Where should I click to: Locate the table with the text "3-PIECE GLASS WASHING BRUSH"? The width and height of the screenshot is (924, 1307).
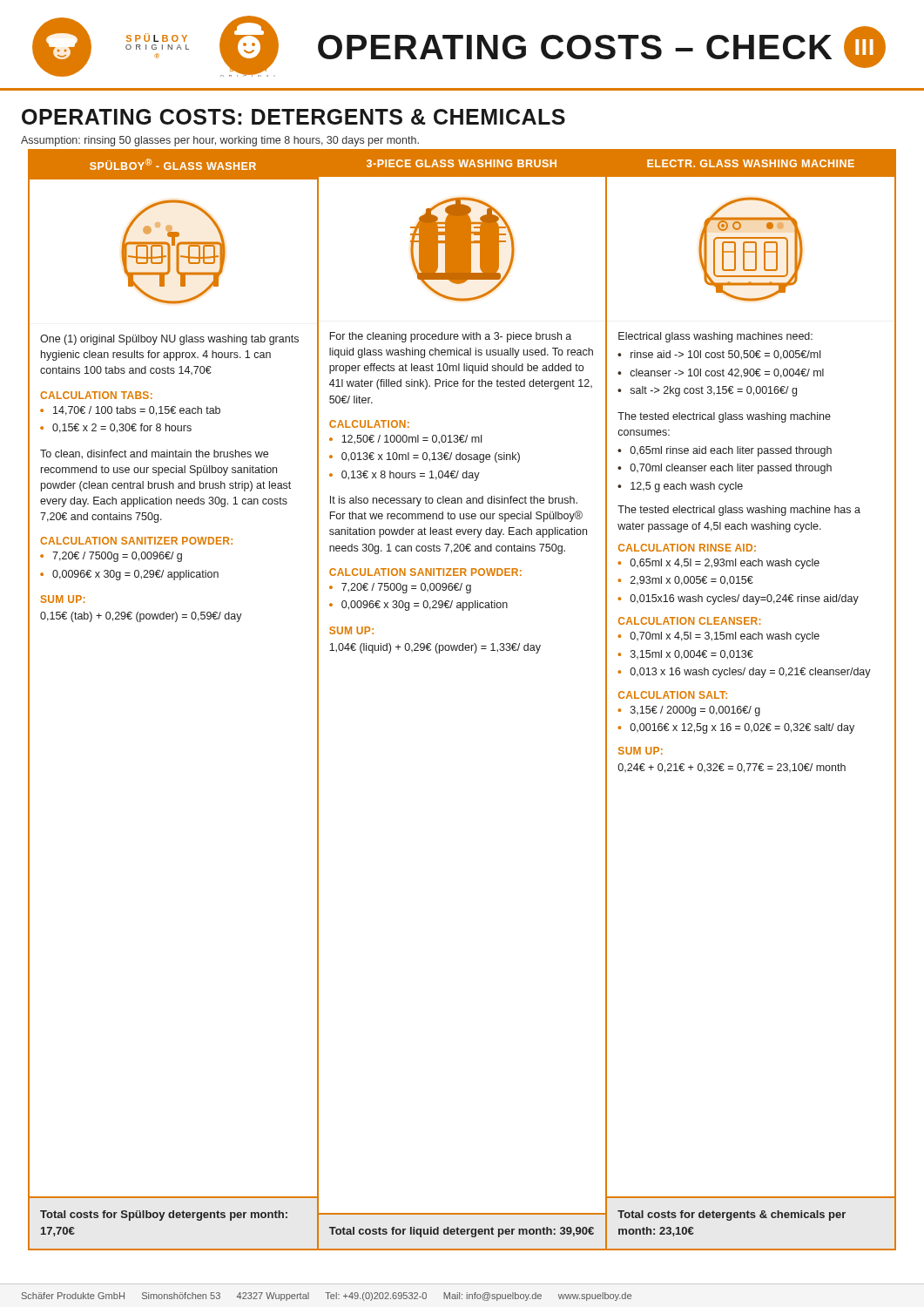[x=463, y=700]
